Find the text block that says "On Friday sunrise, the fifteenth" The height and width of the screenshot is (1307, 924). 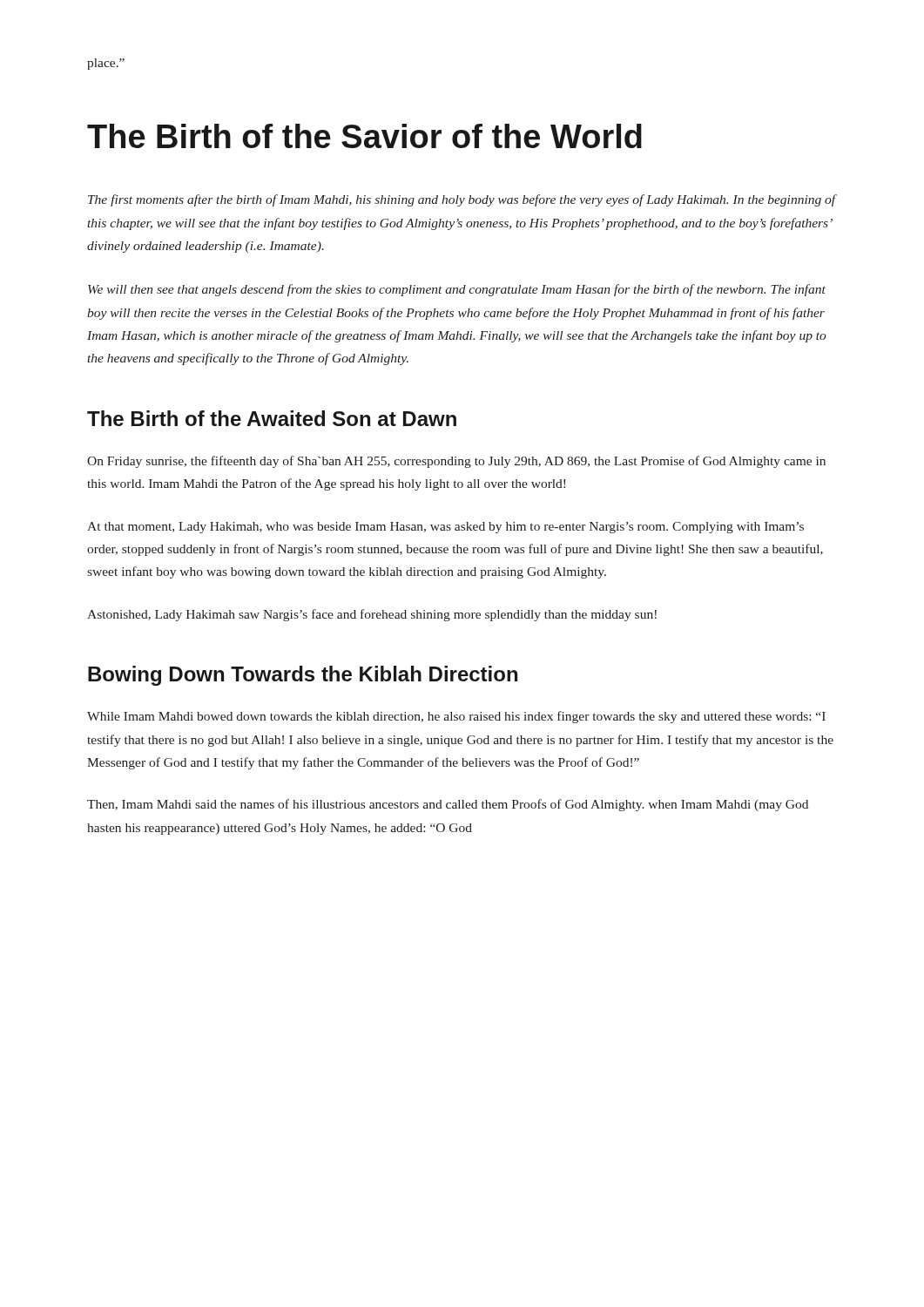point(457,472)
